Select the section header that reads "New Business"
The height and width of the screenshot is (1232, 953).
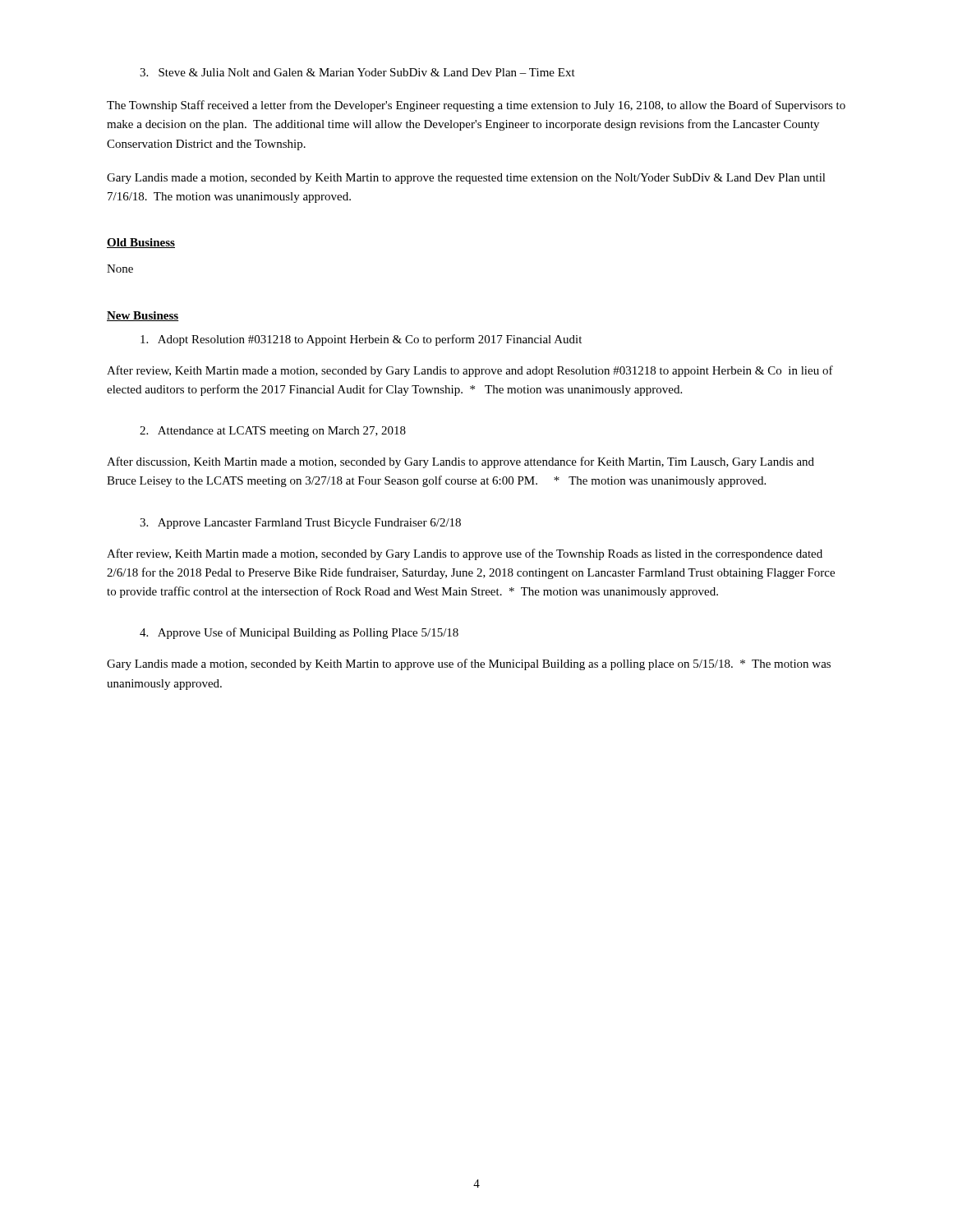pos(143,315)
